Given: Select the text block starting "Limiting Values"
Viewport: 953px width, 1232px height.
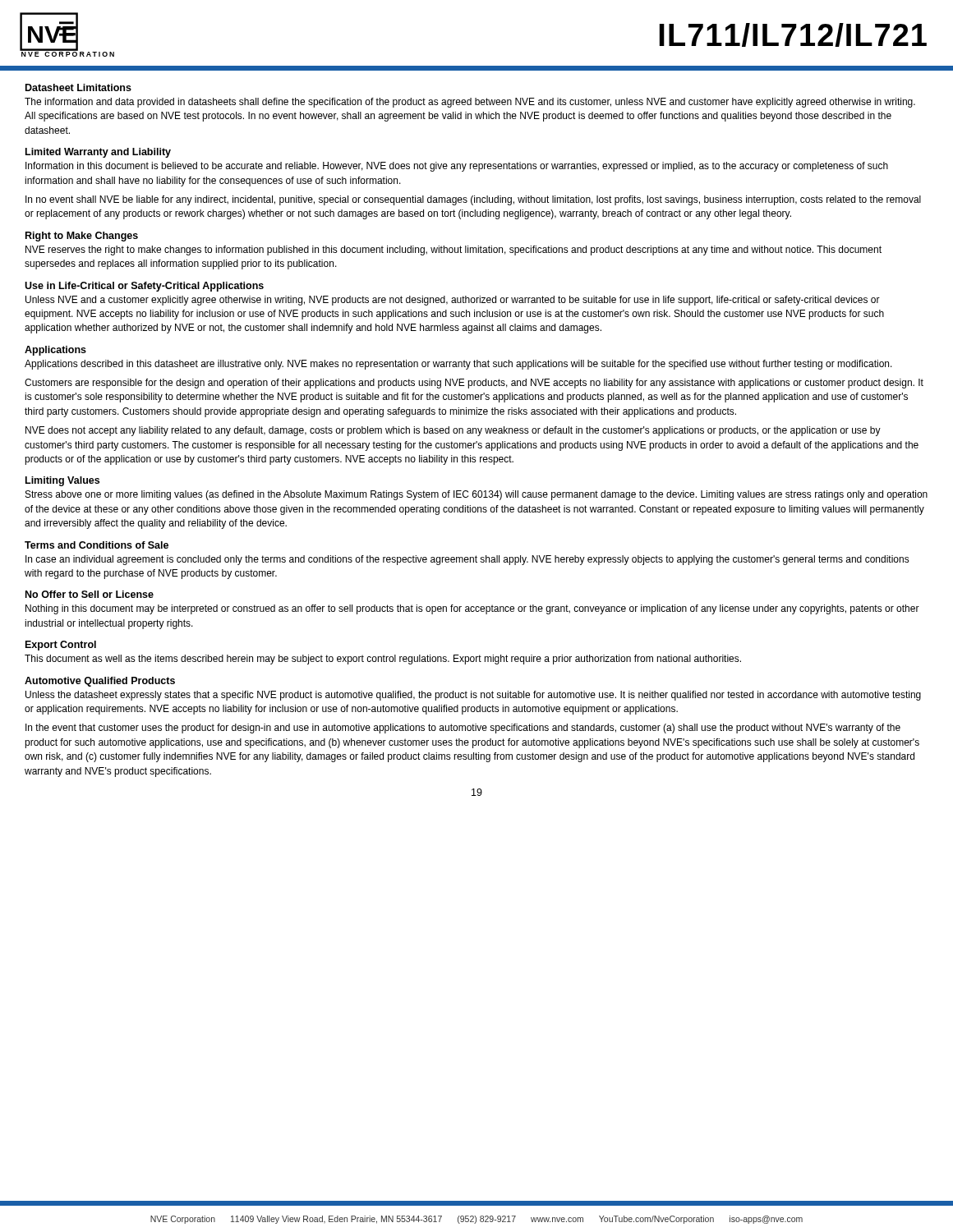Looking at the screenshot, I should click(x=62, y=481).
